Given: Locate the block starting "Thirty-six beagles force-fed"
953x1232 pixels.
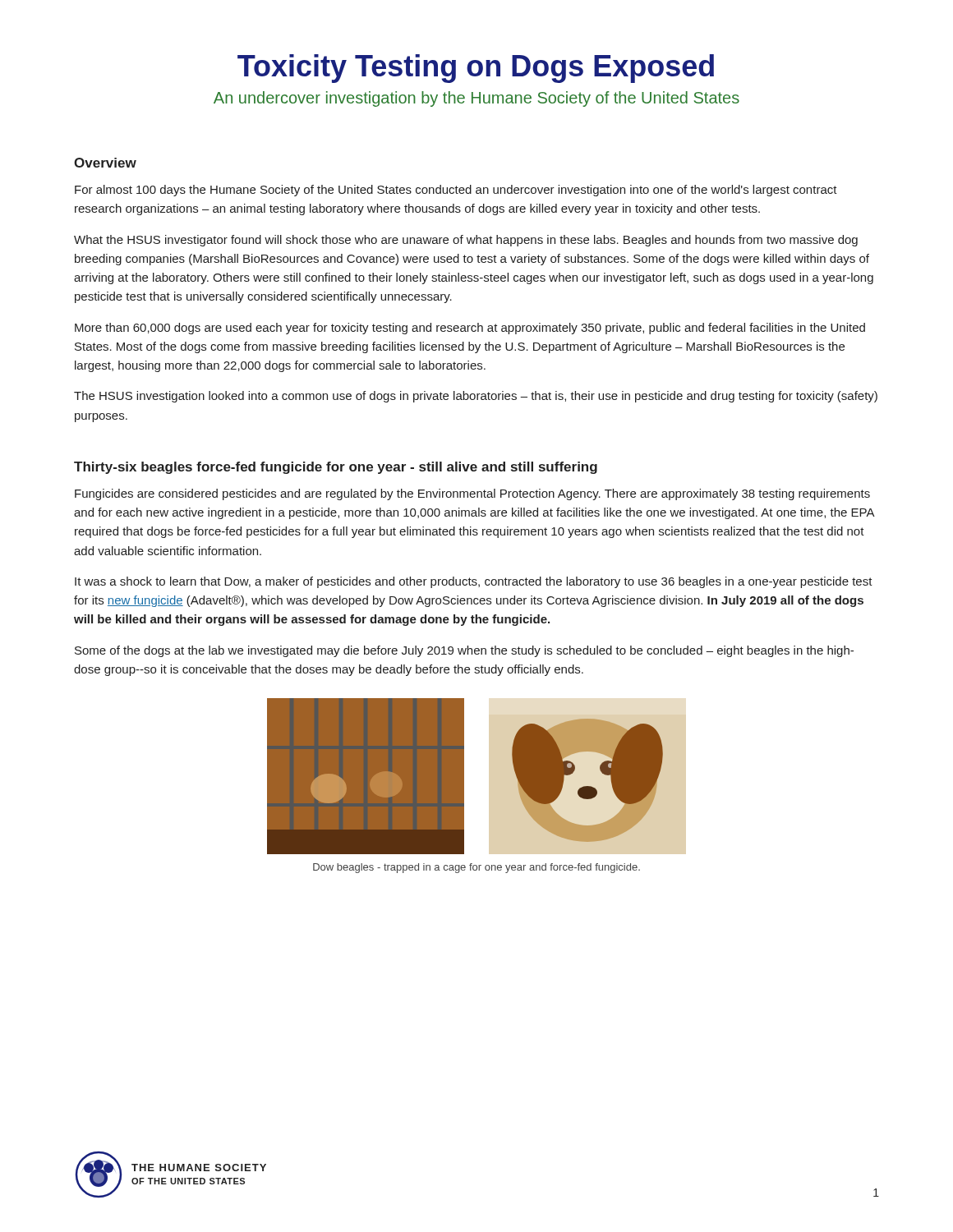Looking at the screenshot, I should [336, 467].
